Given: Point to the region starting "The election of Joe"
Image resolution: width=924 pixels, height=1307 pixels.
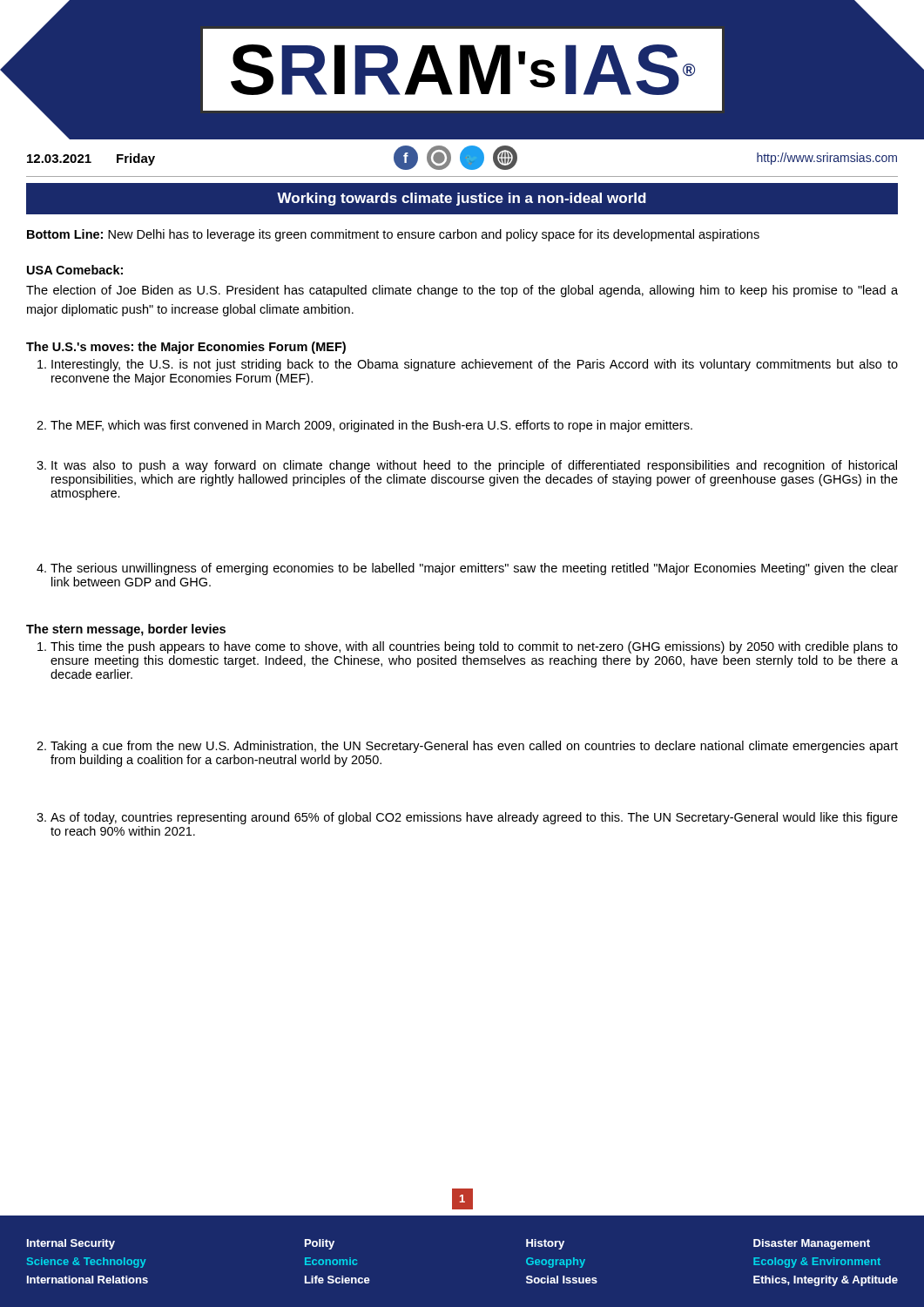Looking at the screenshot, I should tap(462, 300).
